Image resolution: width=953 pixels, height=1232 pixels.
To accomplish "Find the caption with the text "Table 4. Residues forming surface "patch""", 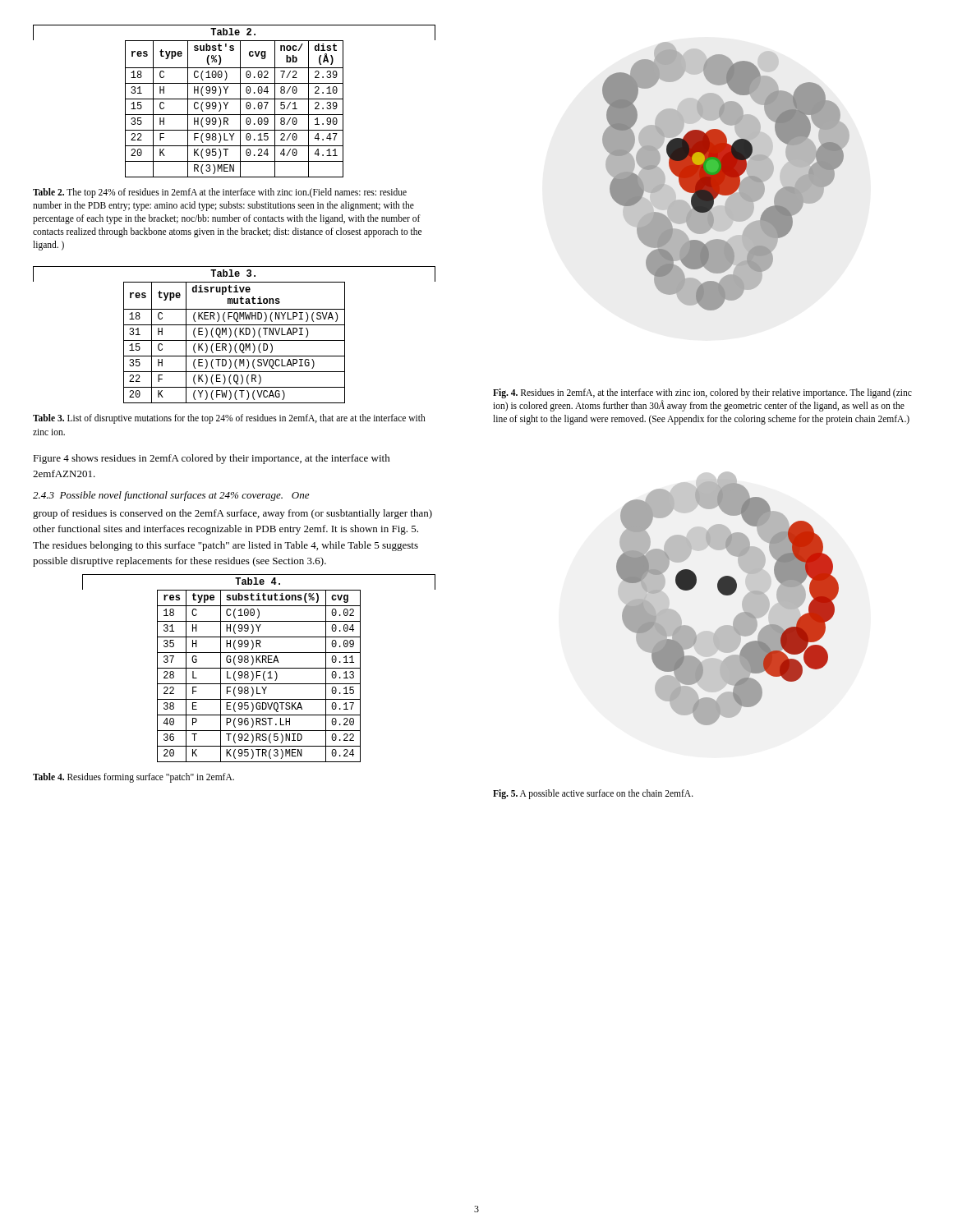I will coord(134,777).
